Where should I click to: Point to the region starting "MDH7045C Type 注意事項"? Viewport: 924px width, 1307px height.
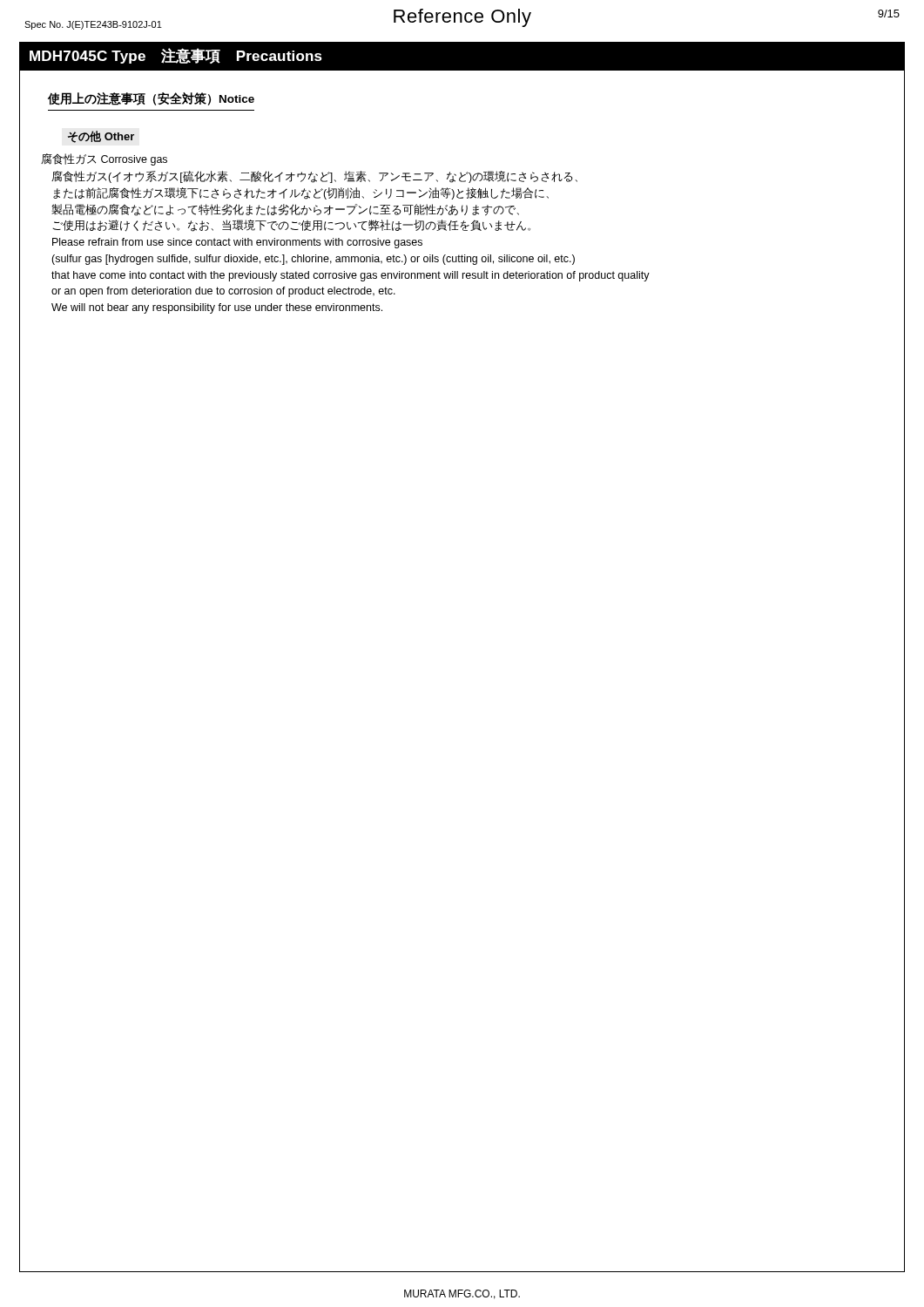(176, 56)
